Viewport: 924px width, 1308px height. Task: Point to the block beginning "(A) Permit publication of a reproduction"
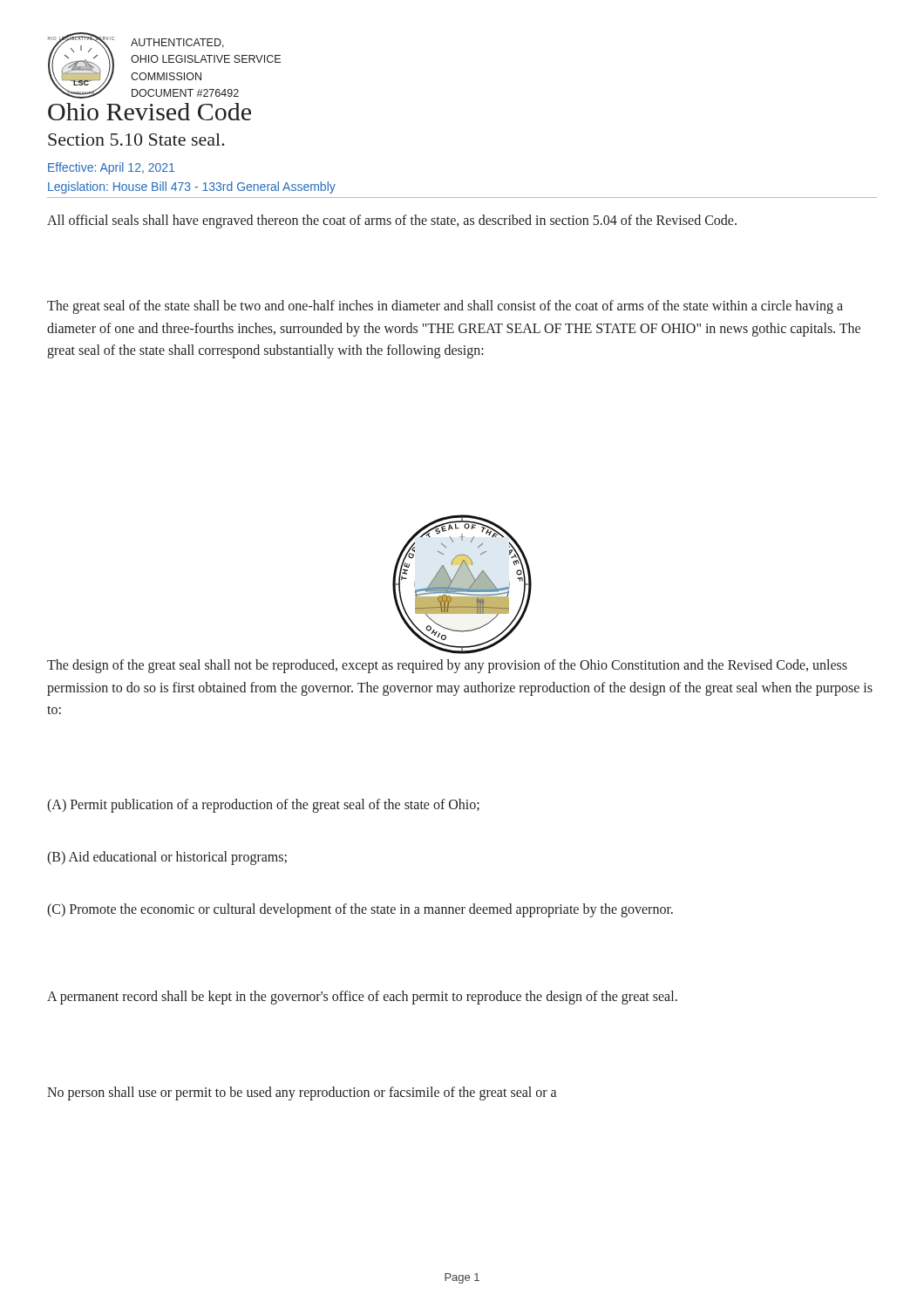click(264, 804)
